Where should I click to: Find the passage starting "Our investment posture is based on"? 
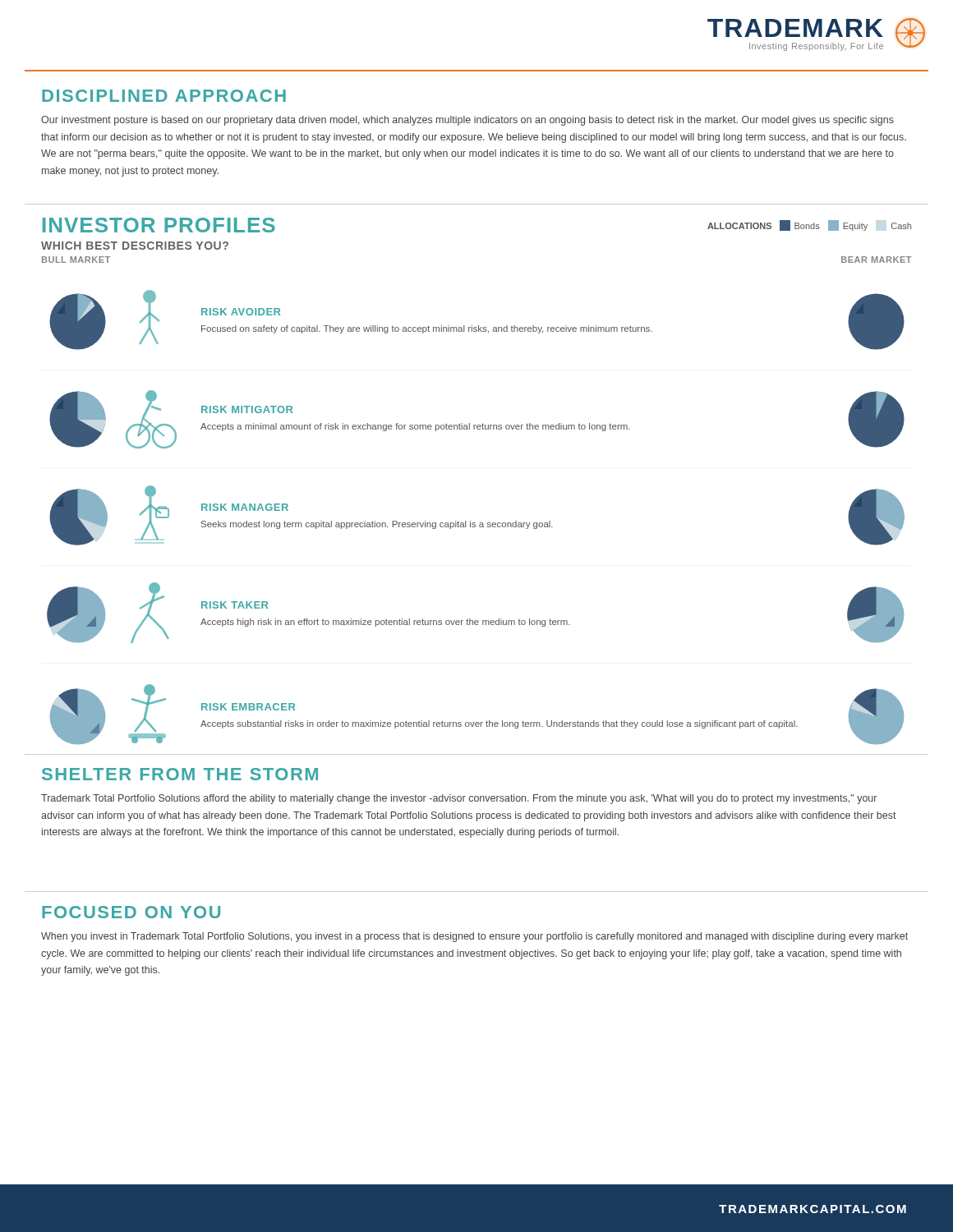tap(474, 145)
